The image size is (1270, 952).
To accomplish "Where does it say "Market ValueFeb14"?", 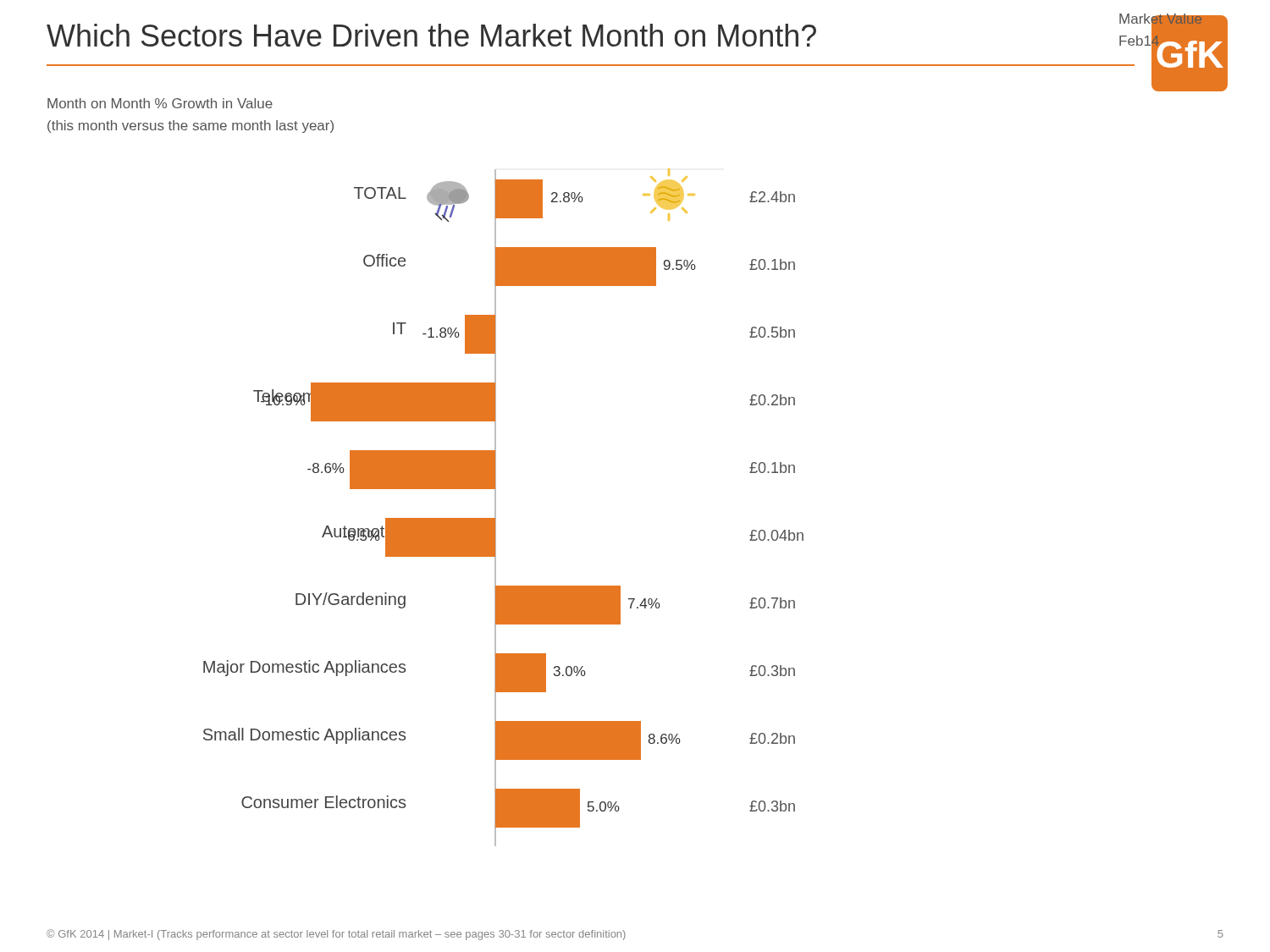I will [1160, 30].
